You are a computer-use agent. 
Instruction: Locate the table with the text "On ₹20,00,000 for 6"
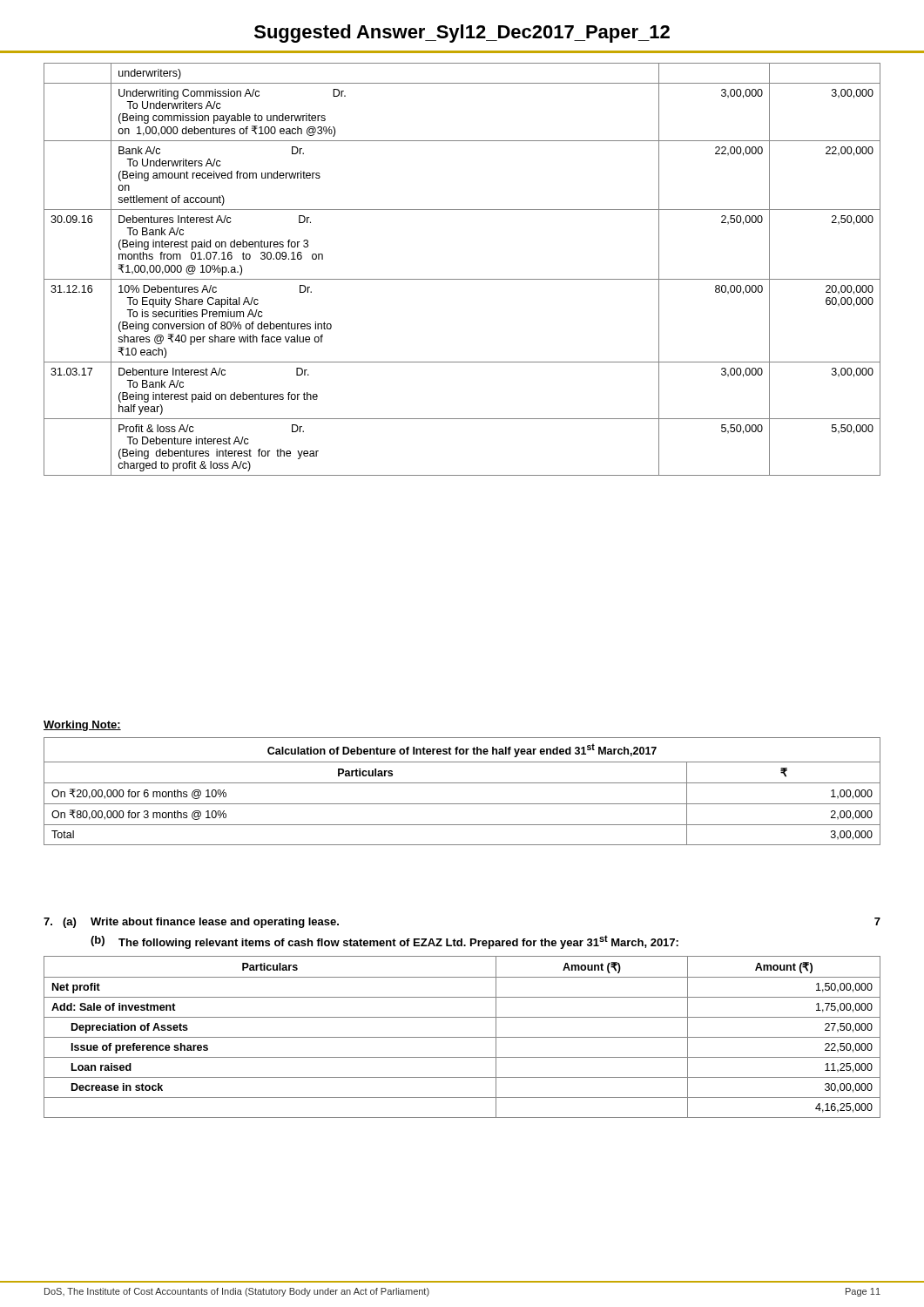point(462,791)
